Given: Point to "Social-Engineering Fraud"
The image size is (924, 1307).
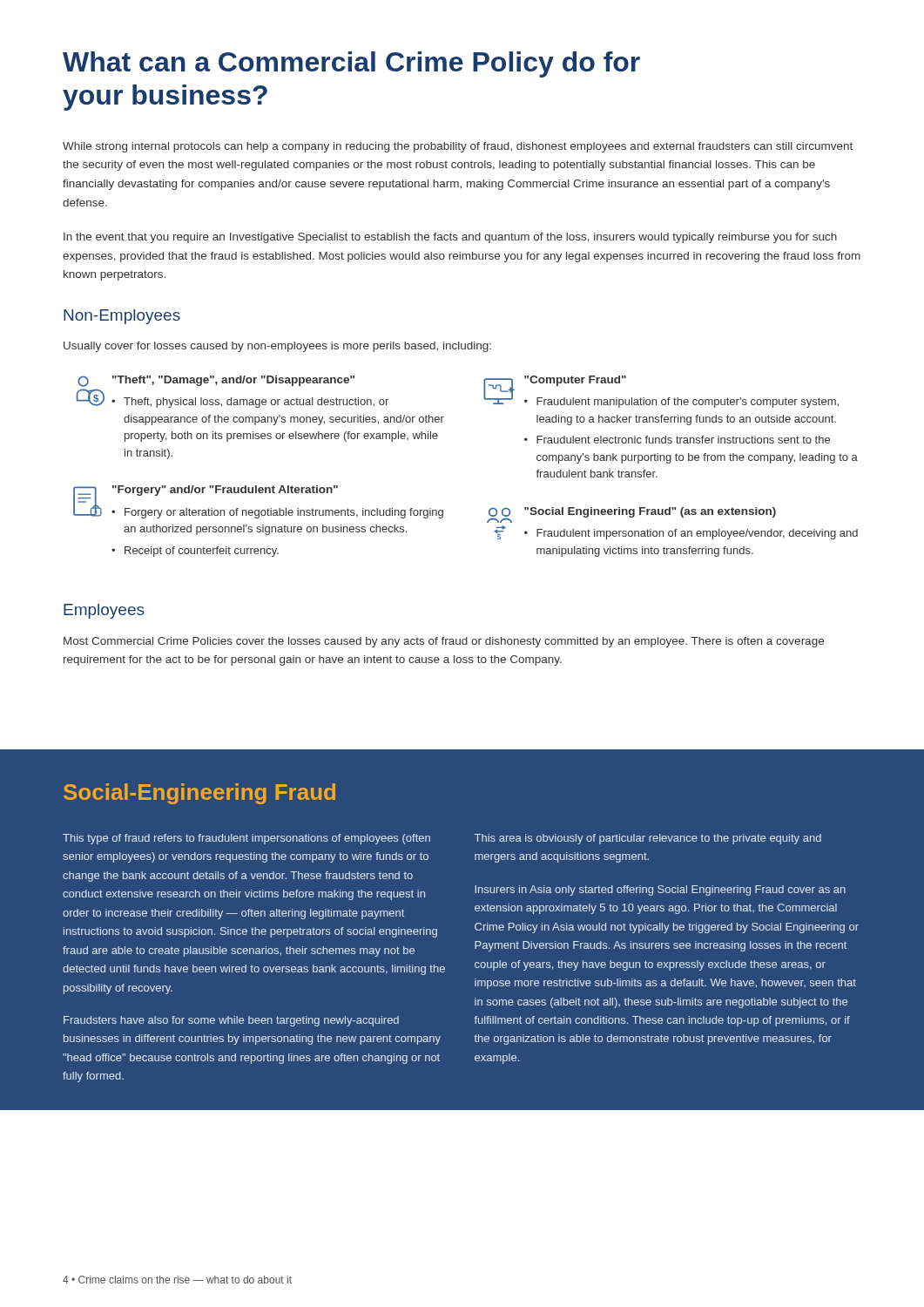Looking at the screenshot, I should pyautogui.click(x=200, y=792).
